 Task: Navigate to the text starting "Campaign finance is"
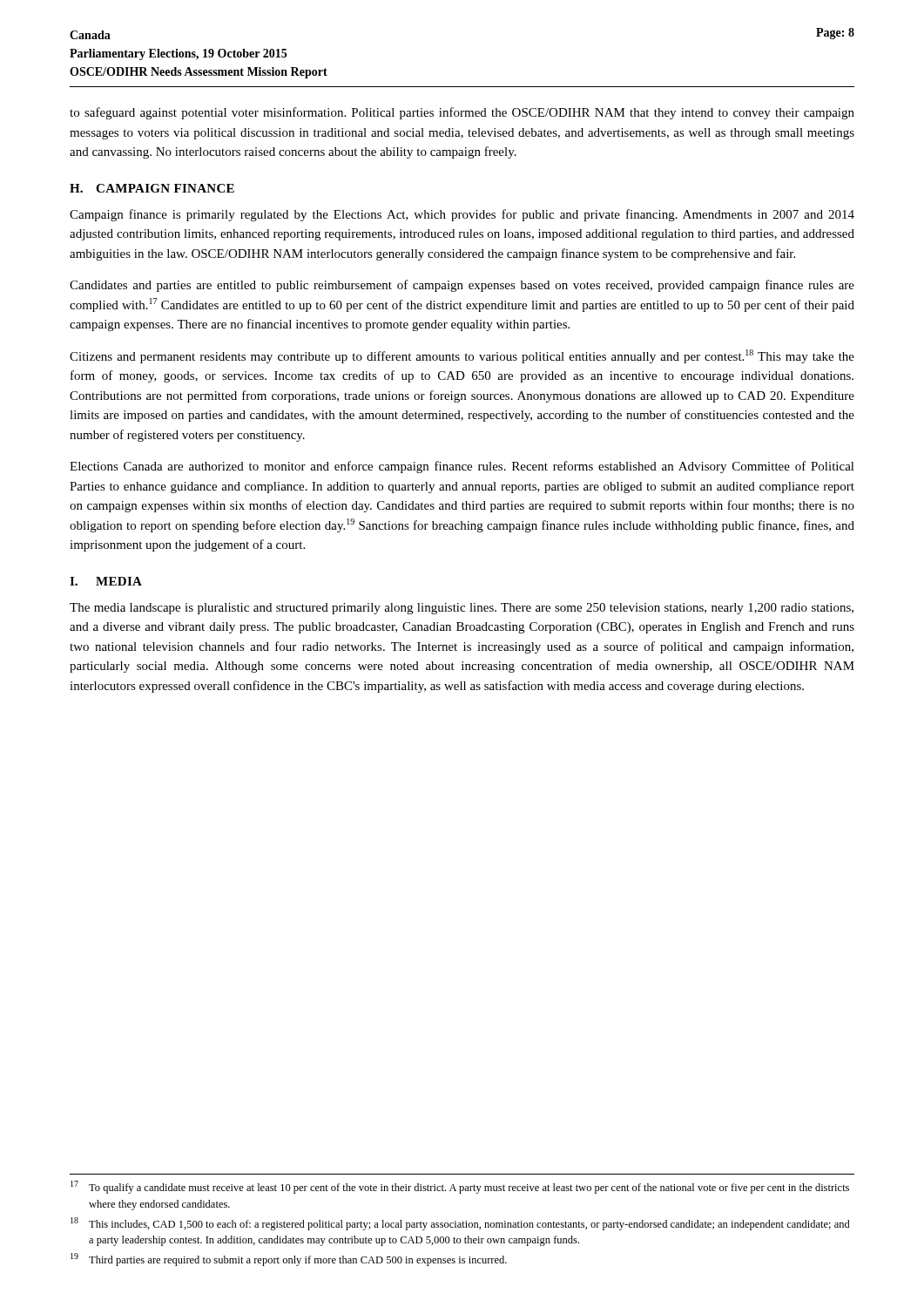click(462, 233)
